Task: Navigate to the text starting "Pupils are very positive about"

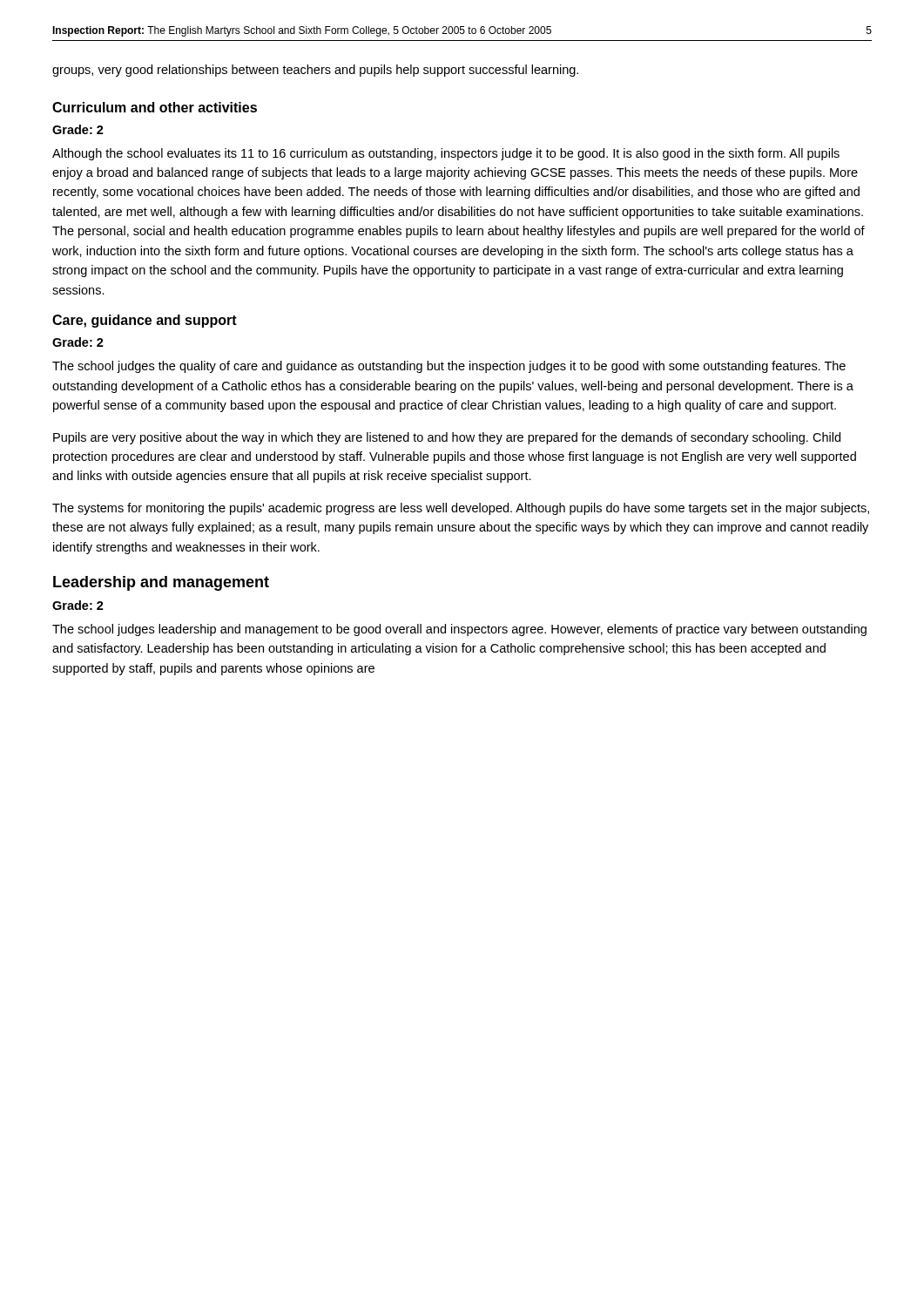Action: (455, 457)
